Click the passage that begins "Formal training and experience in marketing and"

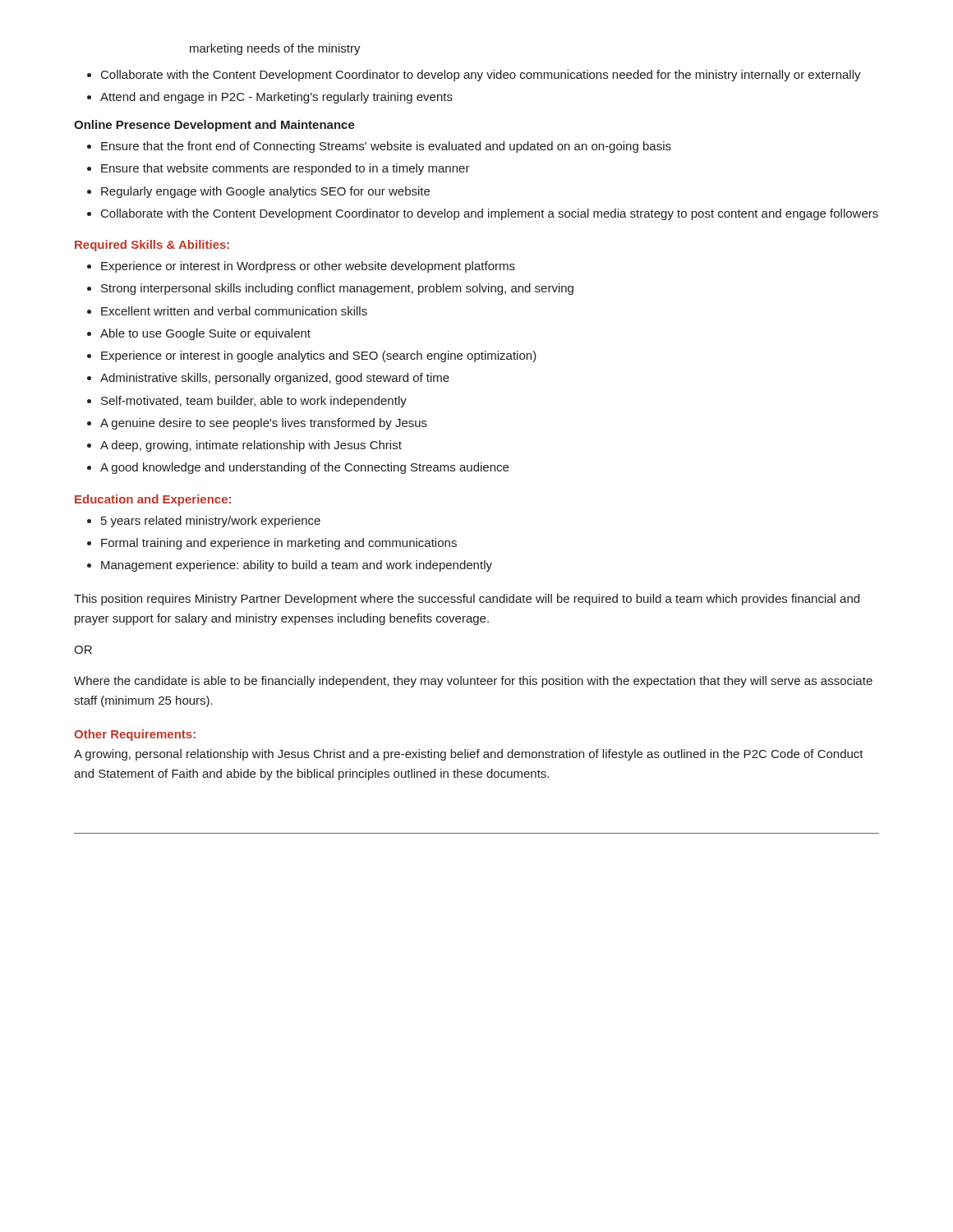pos(272,544)
